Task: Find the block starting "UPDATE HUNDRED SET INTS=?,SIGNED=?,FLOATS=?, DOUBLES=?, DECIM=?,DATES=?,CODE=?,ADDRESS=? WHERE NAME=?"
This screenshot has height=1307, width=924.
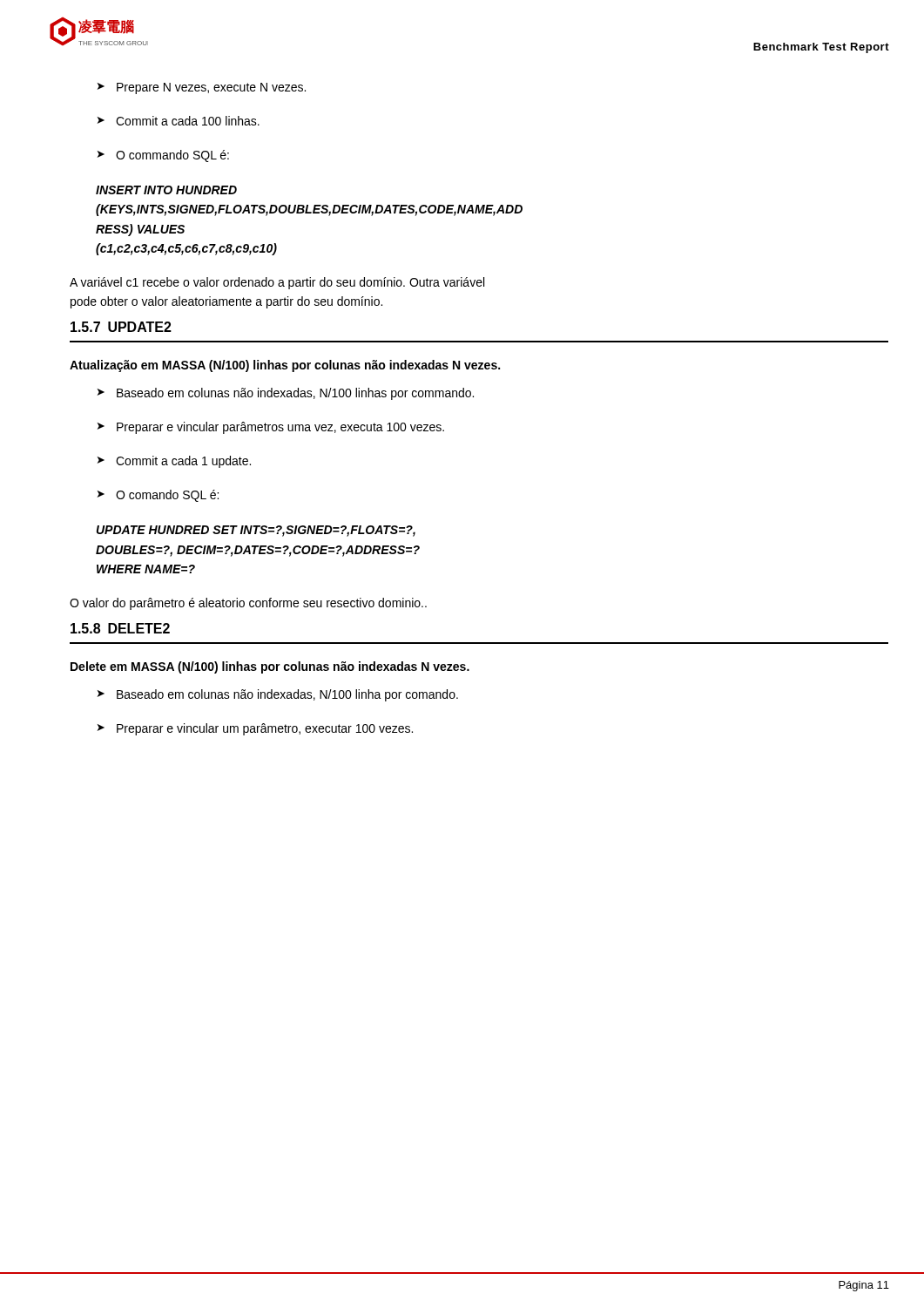Action: 256,531
